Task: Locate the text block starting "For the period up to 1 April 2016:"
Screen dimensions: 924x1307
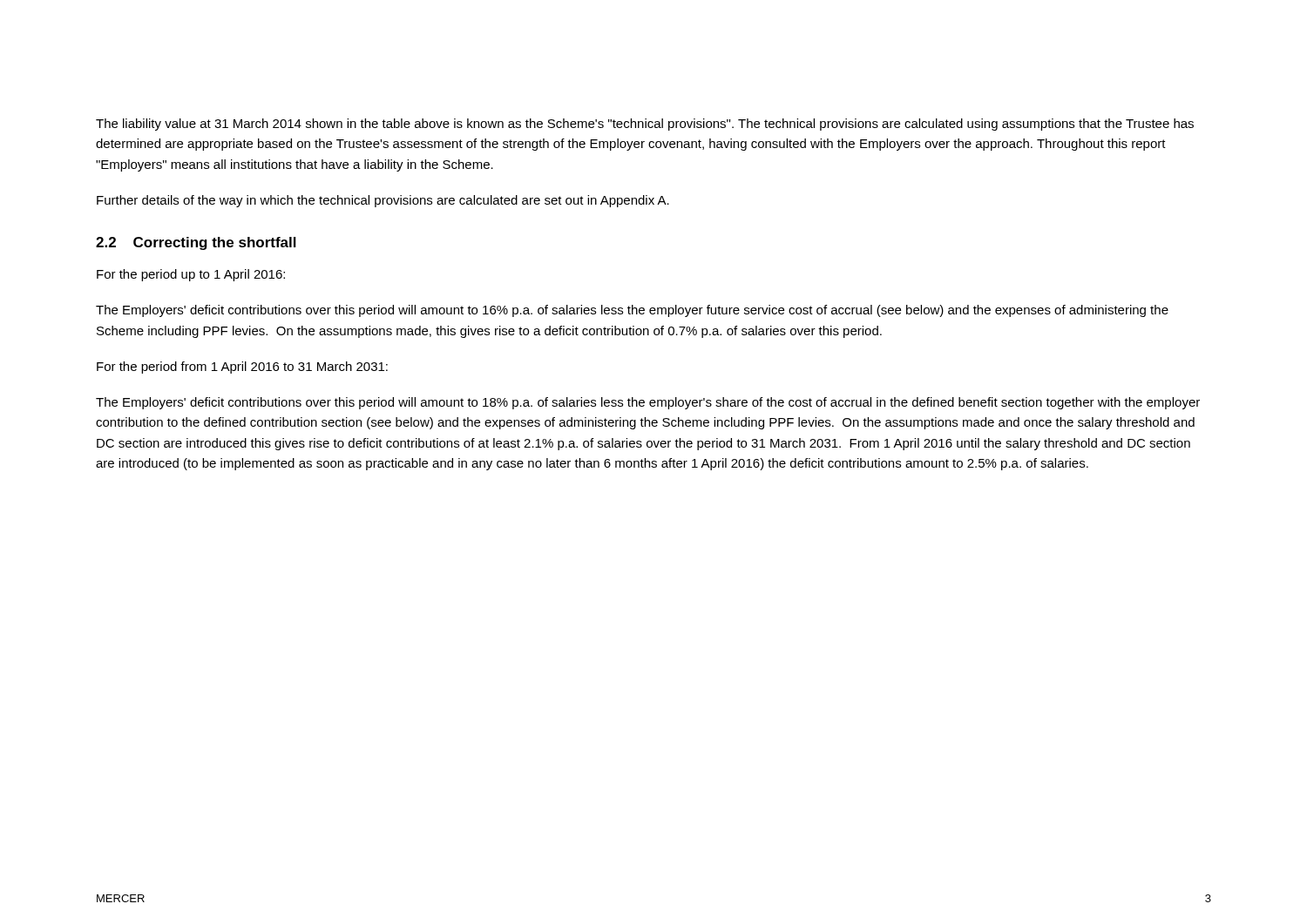Action: point(191,274)
